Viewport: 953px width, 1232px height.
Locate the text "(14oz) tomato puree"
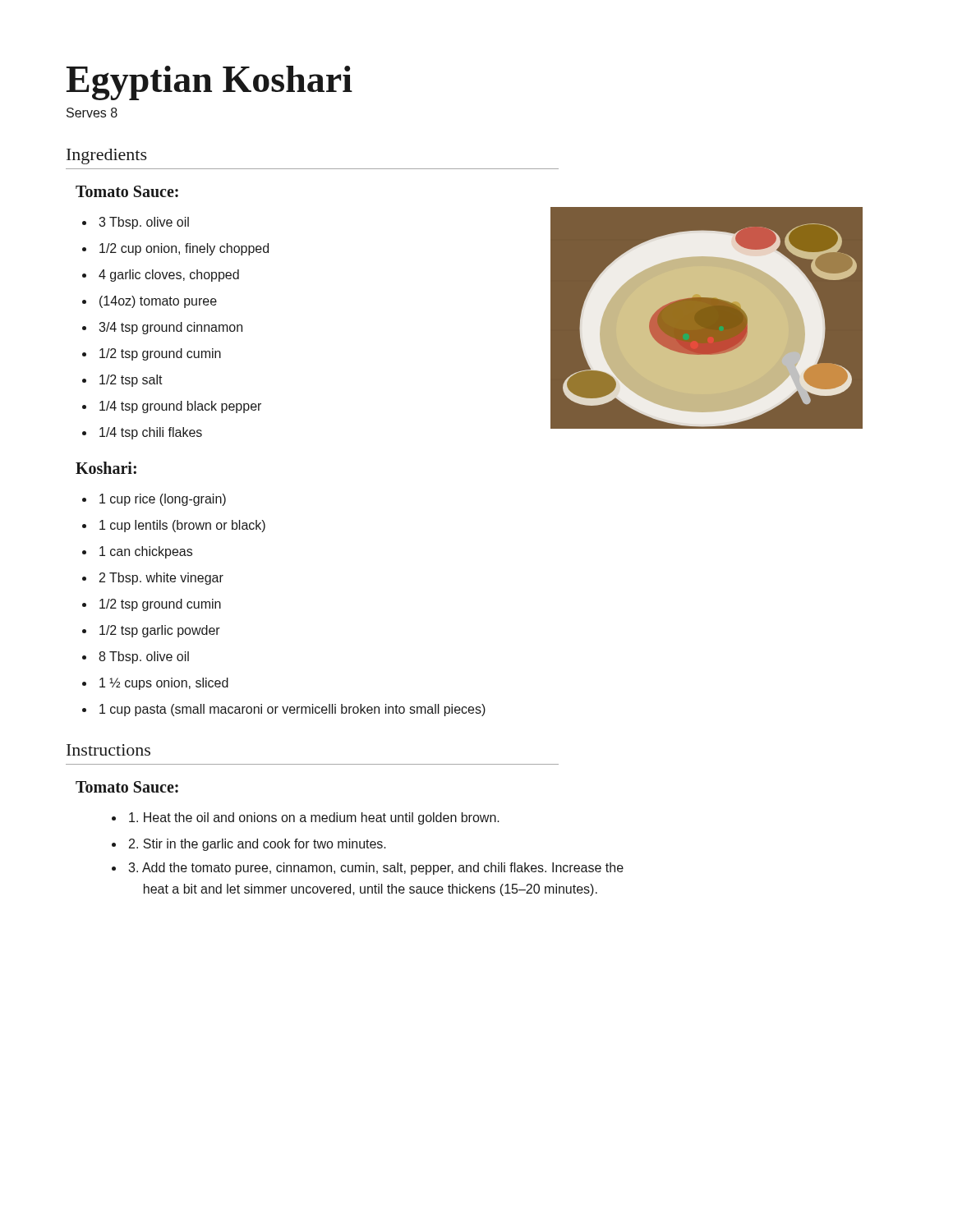(158, 301)
